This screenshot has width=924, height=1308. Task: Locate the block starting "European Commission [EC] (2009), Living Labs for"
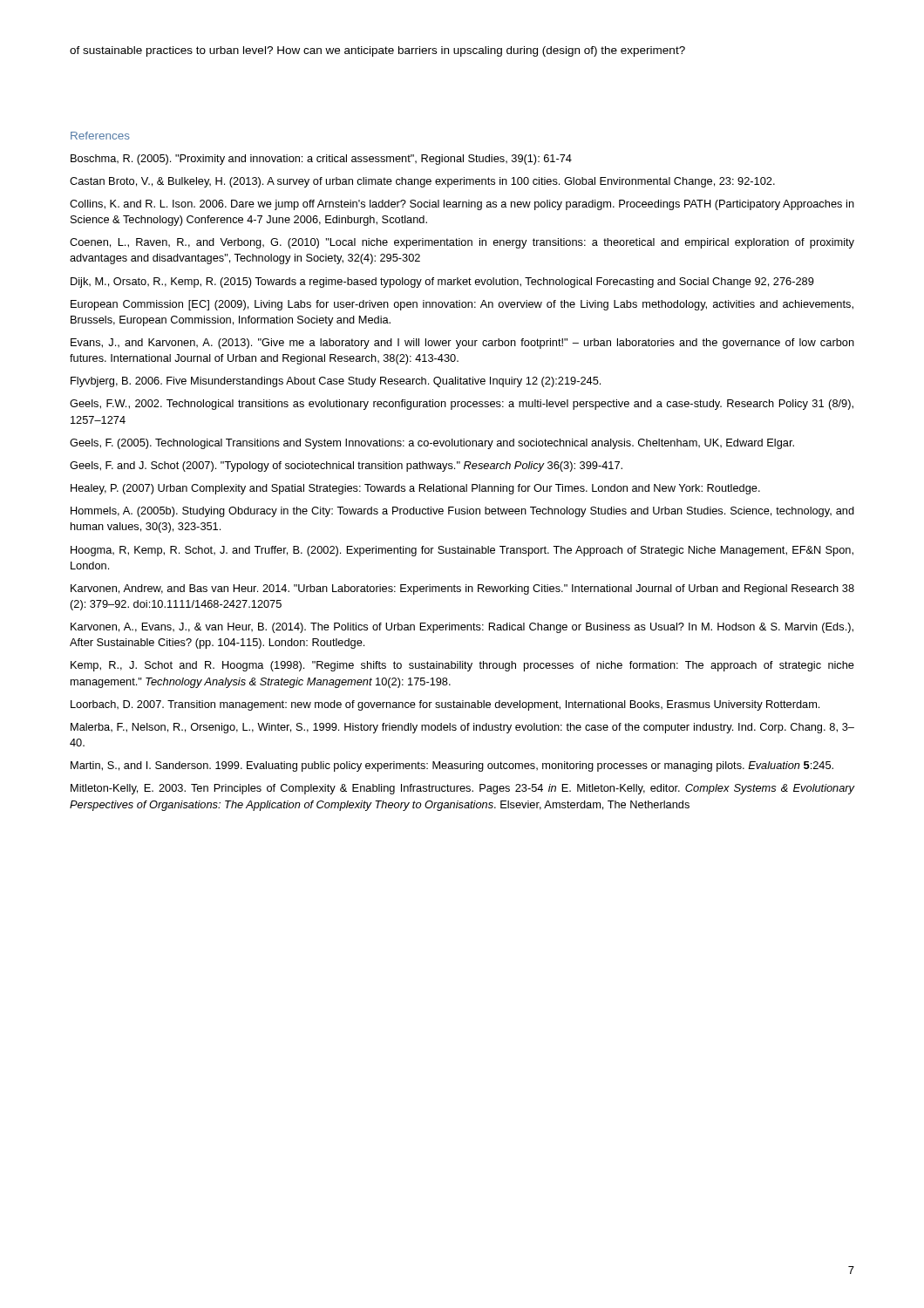point(462,312)
